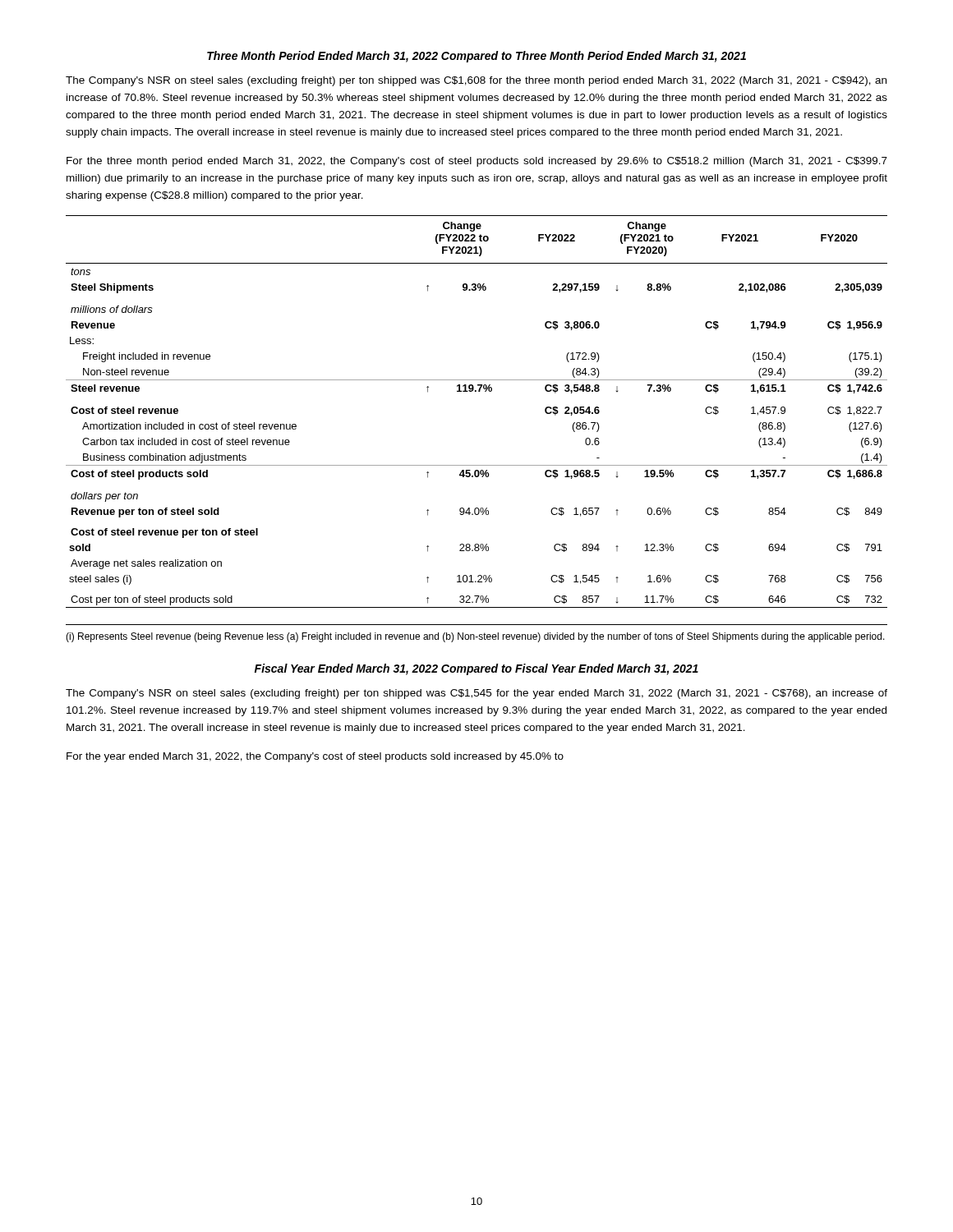Locate the element starting "Three Month Period Ended March 31,"

point(476,56)
